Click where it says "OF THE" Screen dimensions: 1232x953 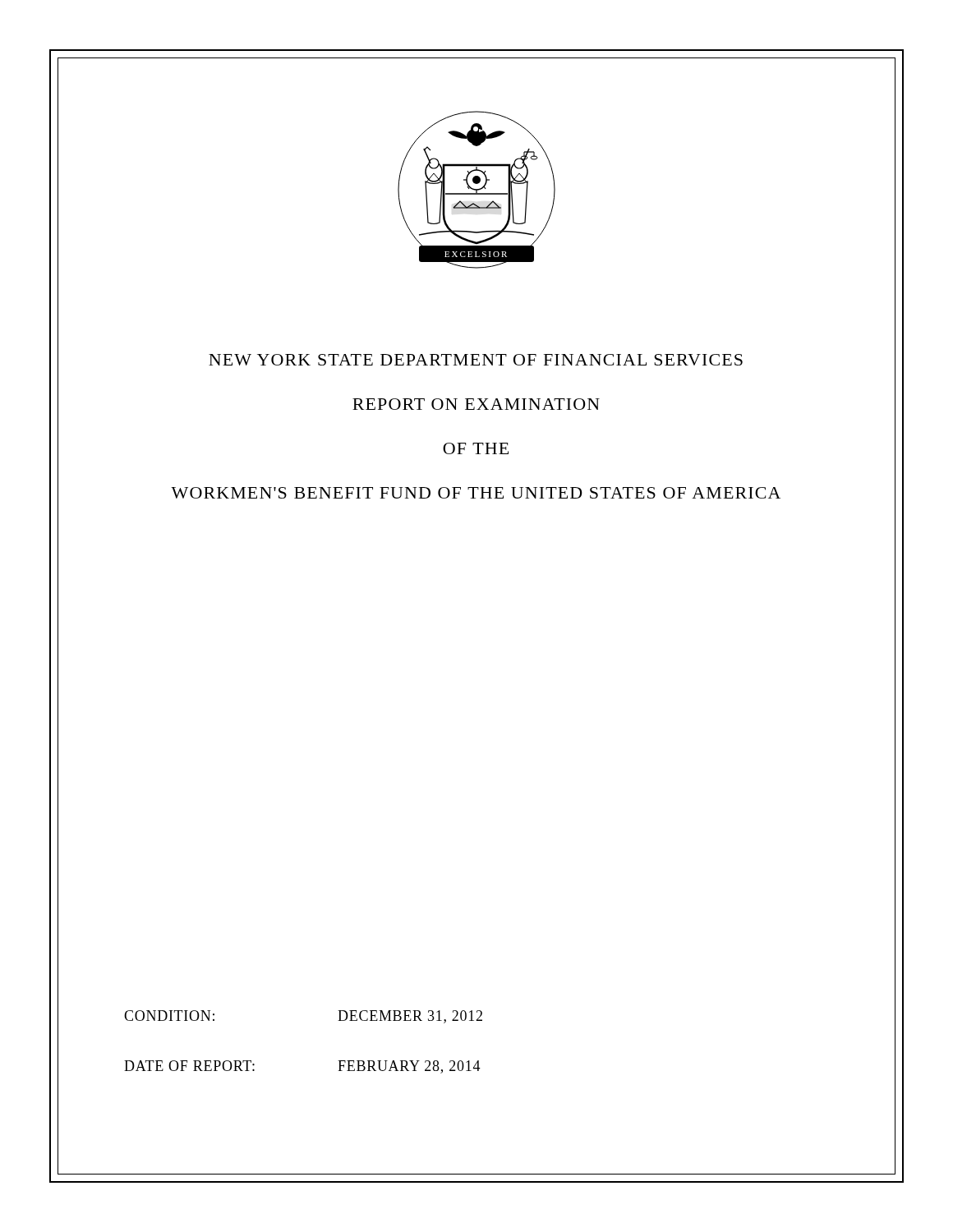(x=476, y=448)
